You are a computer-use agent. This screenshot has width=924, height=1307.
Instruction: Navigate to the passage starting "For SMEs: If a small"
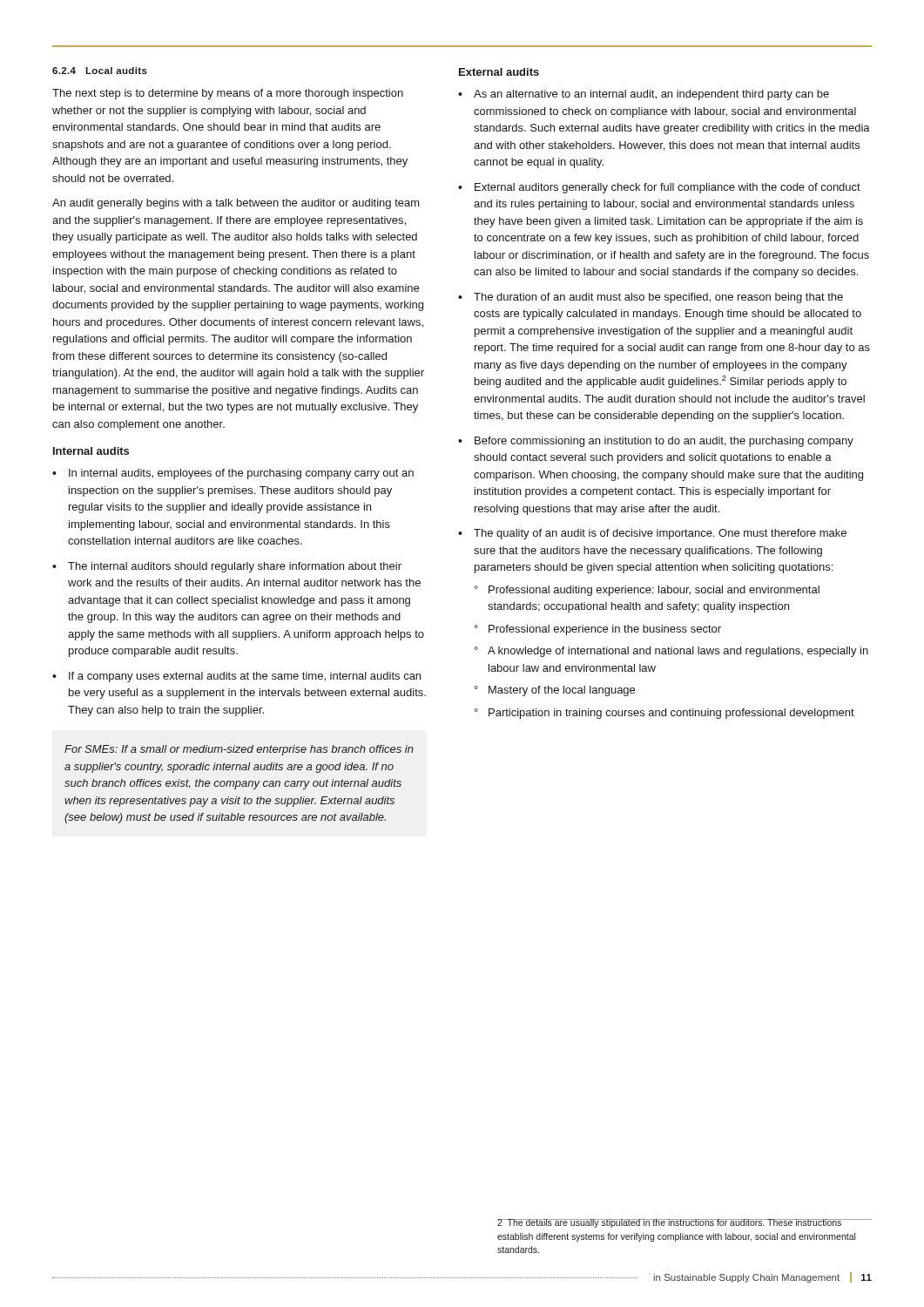coord(239,783)
